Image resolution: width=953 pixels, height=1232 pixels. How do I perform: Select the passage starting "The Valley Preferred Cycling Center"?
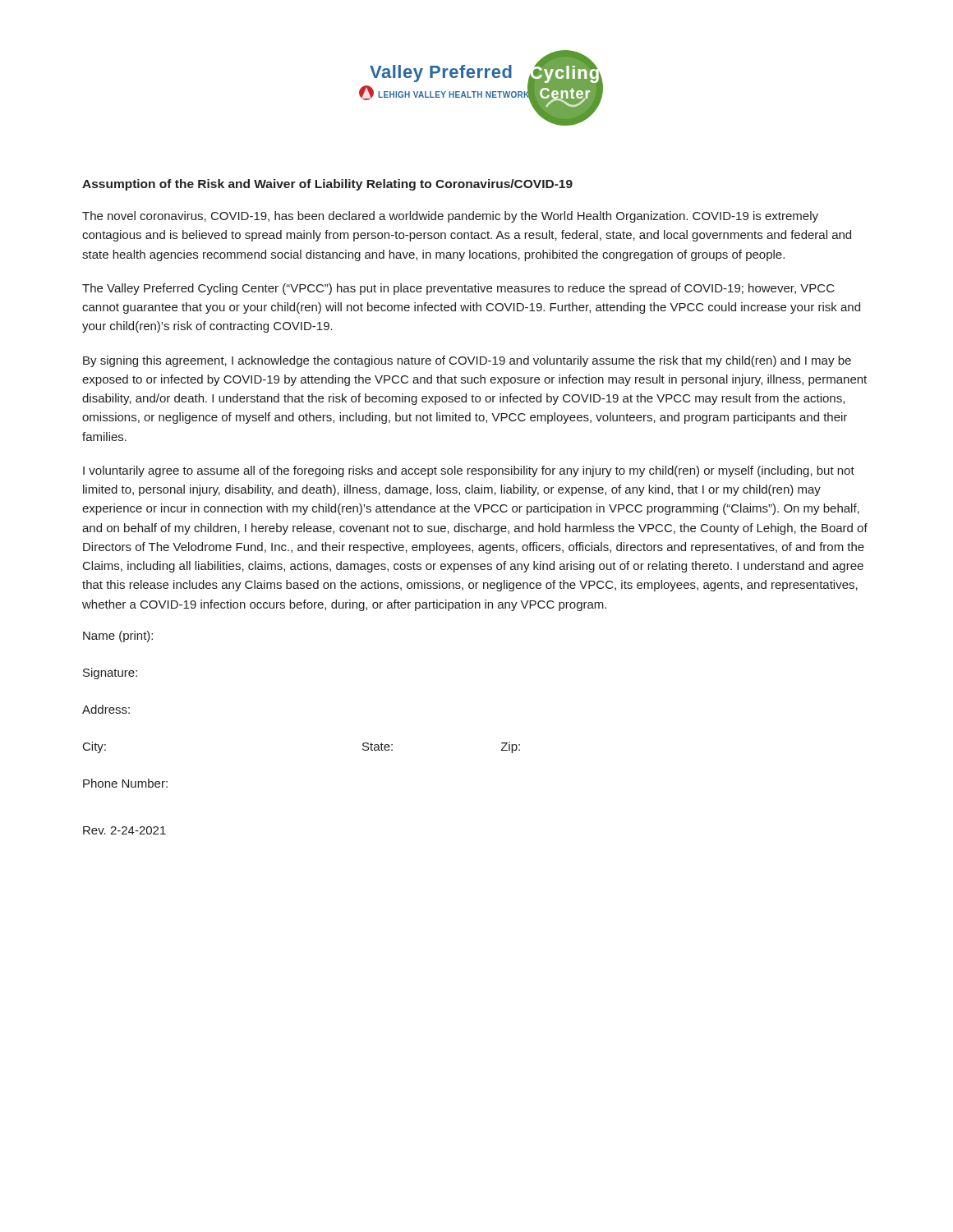coord(472,307)
